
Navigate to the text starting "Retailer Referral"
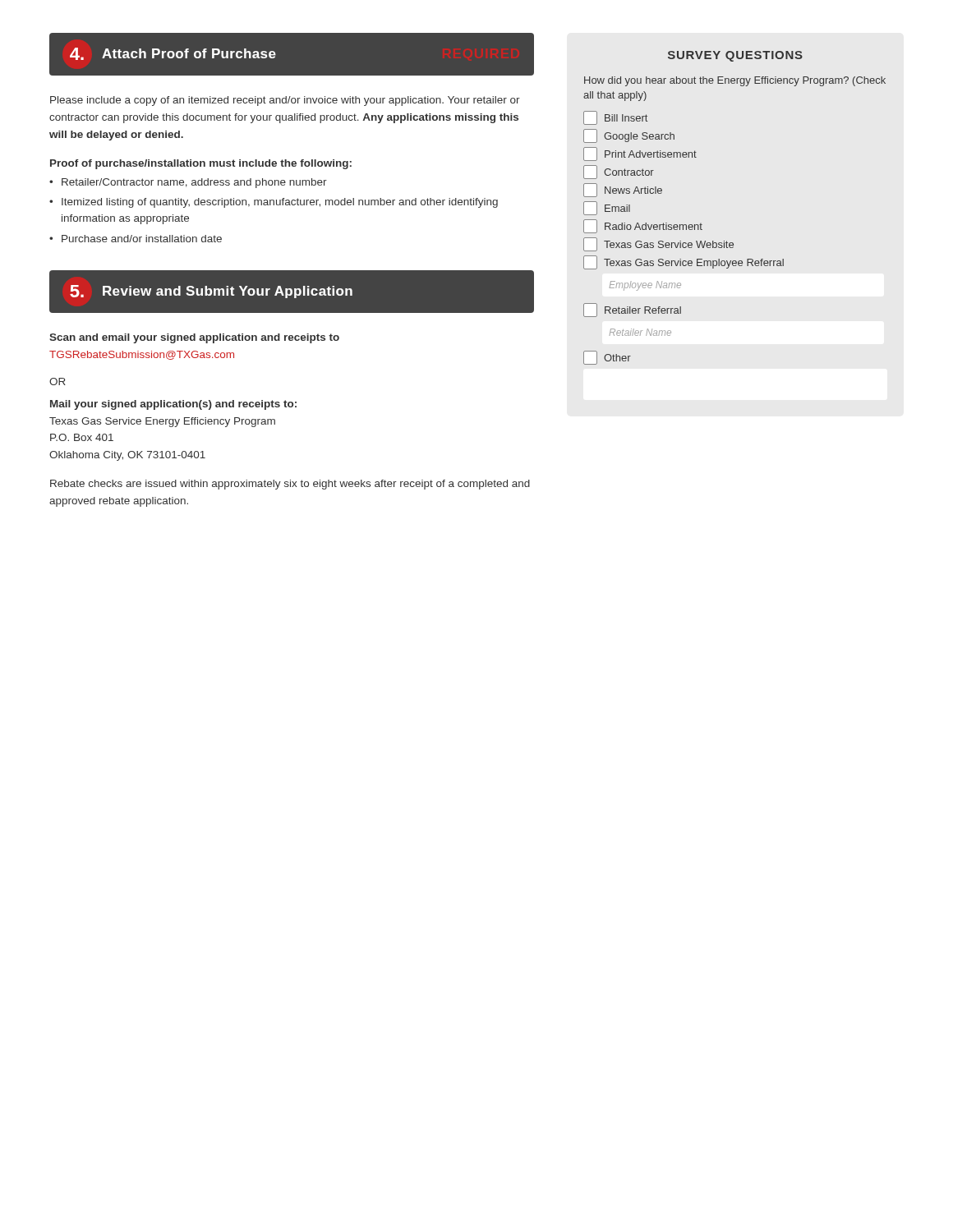coord(632,310)
